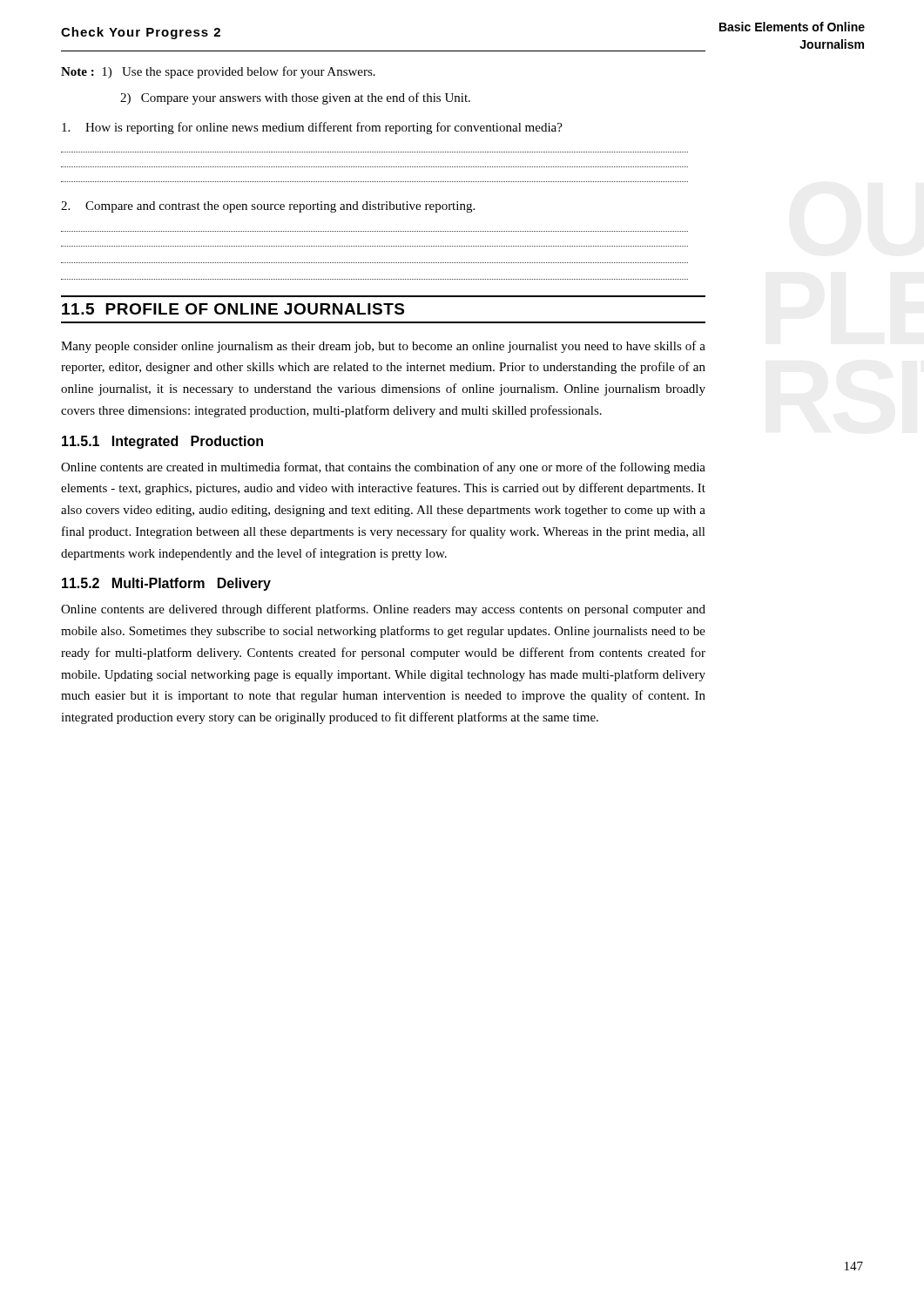Screen dimensions: 1307x924
Task: Click where it says "11.5.2 Multi-Platform Delivery"
Action: click(166, 584)
